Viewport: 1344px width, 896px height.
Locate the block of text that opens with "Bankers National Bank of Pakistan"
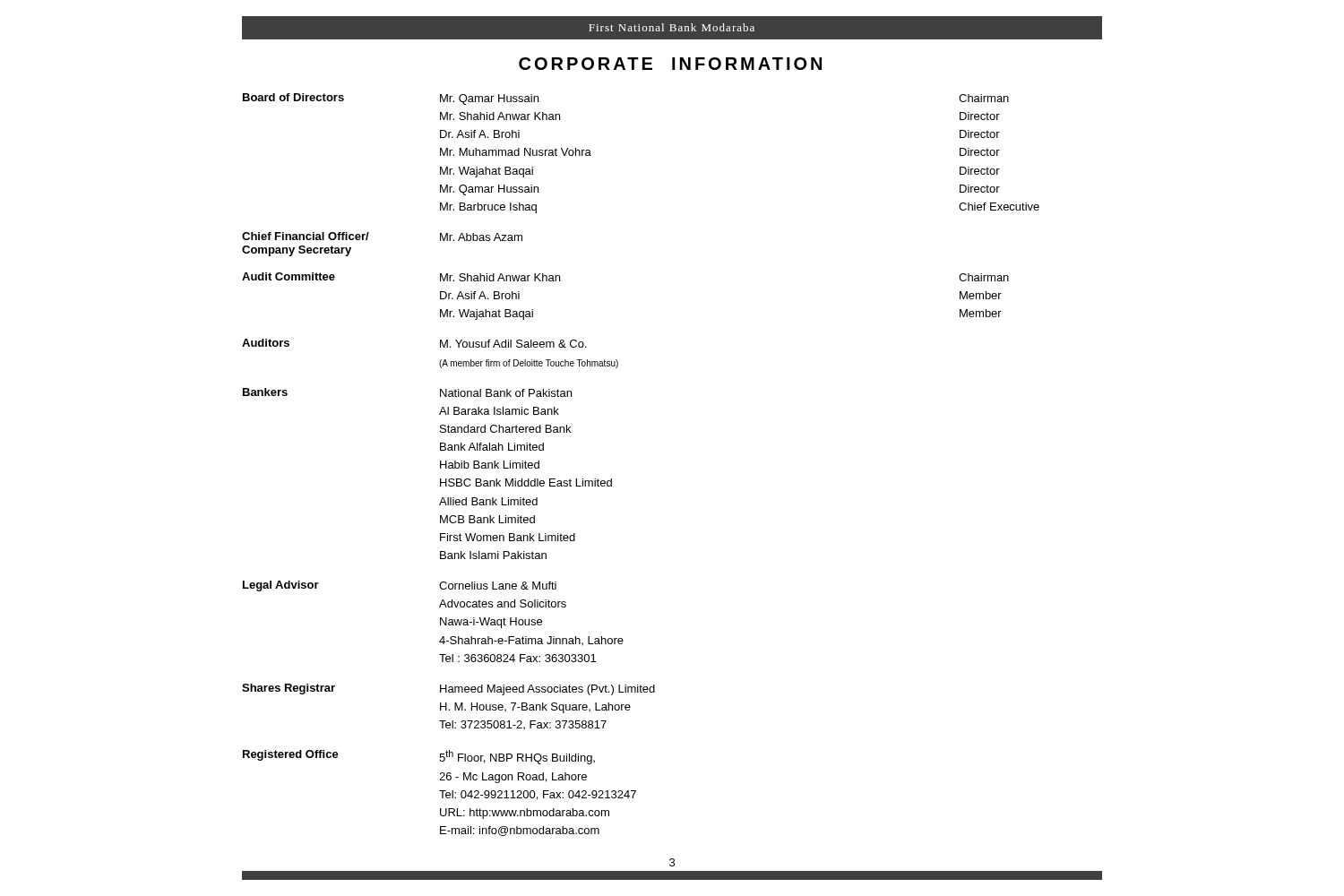(271, 392)
